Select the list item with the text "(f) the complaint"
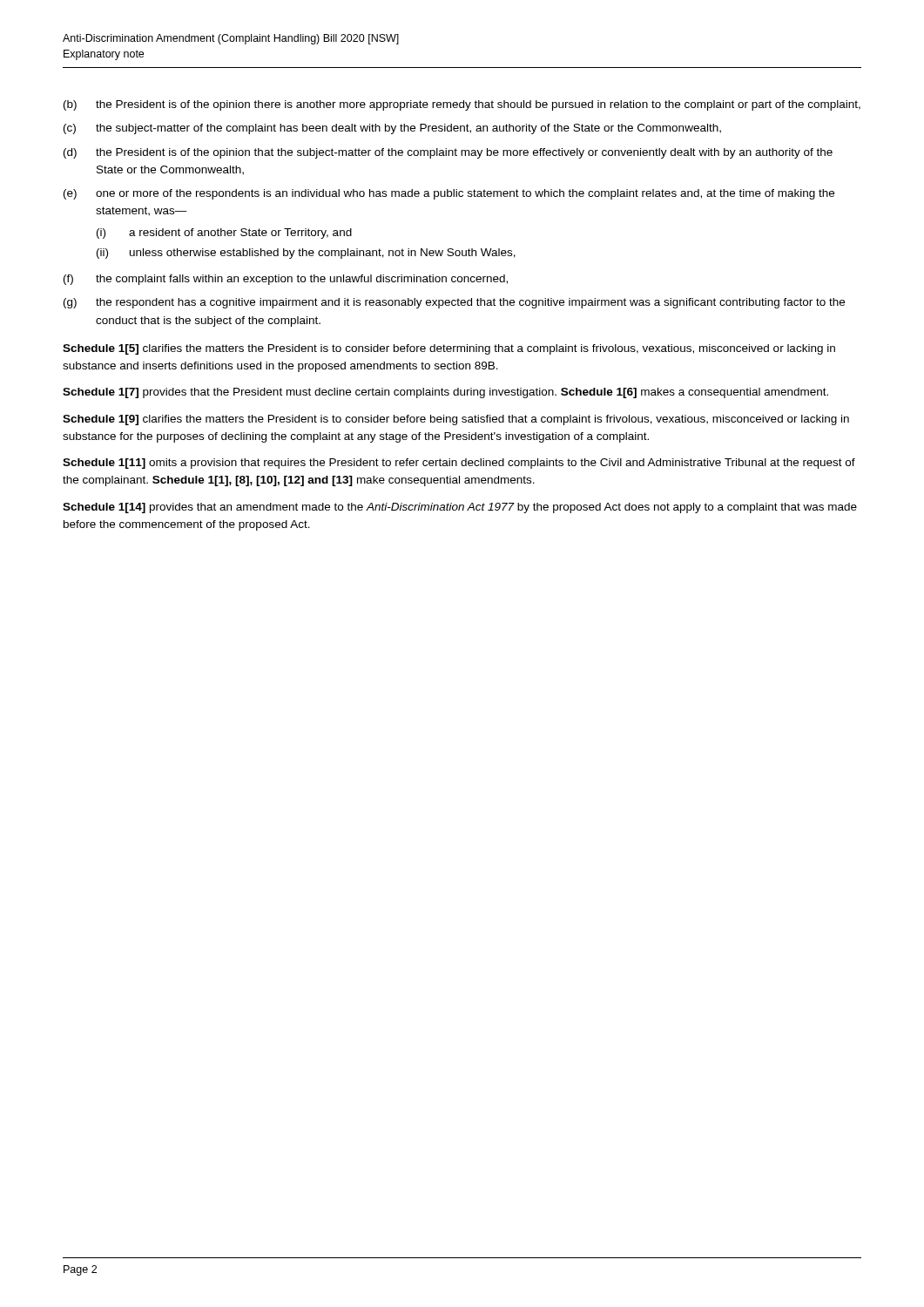This screenshot has height=1307, width=924. pyautogui.click(x=462, y=279)
